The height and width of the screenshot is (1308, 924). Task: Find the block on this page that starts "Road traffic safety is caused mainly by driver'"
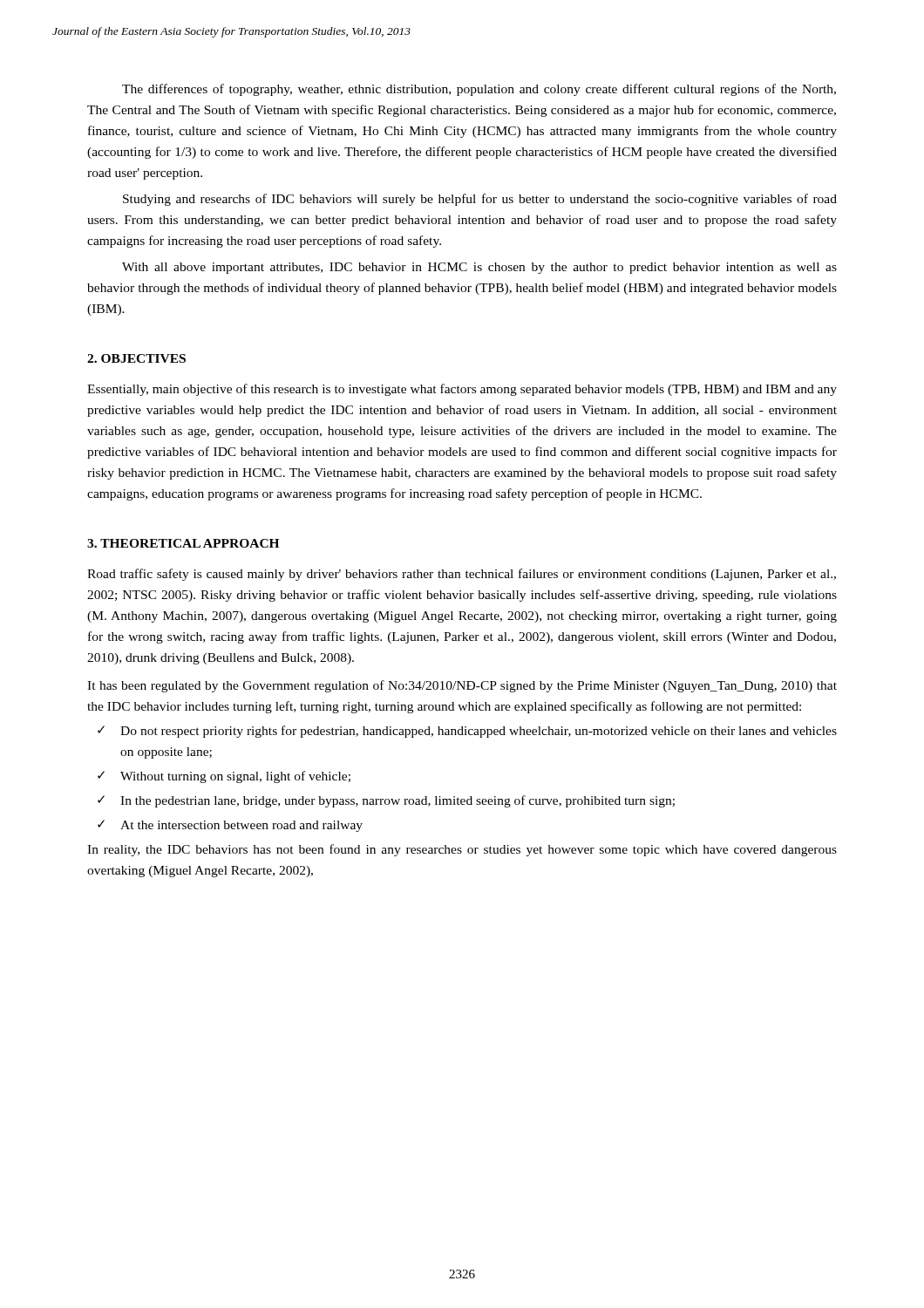[x=462, y=616]
